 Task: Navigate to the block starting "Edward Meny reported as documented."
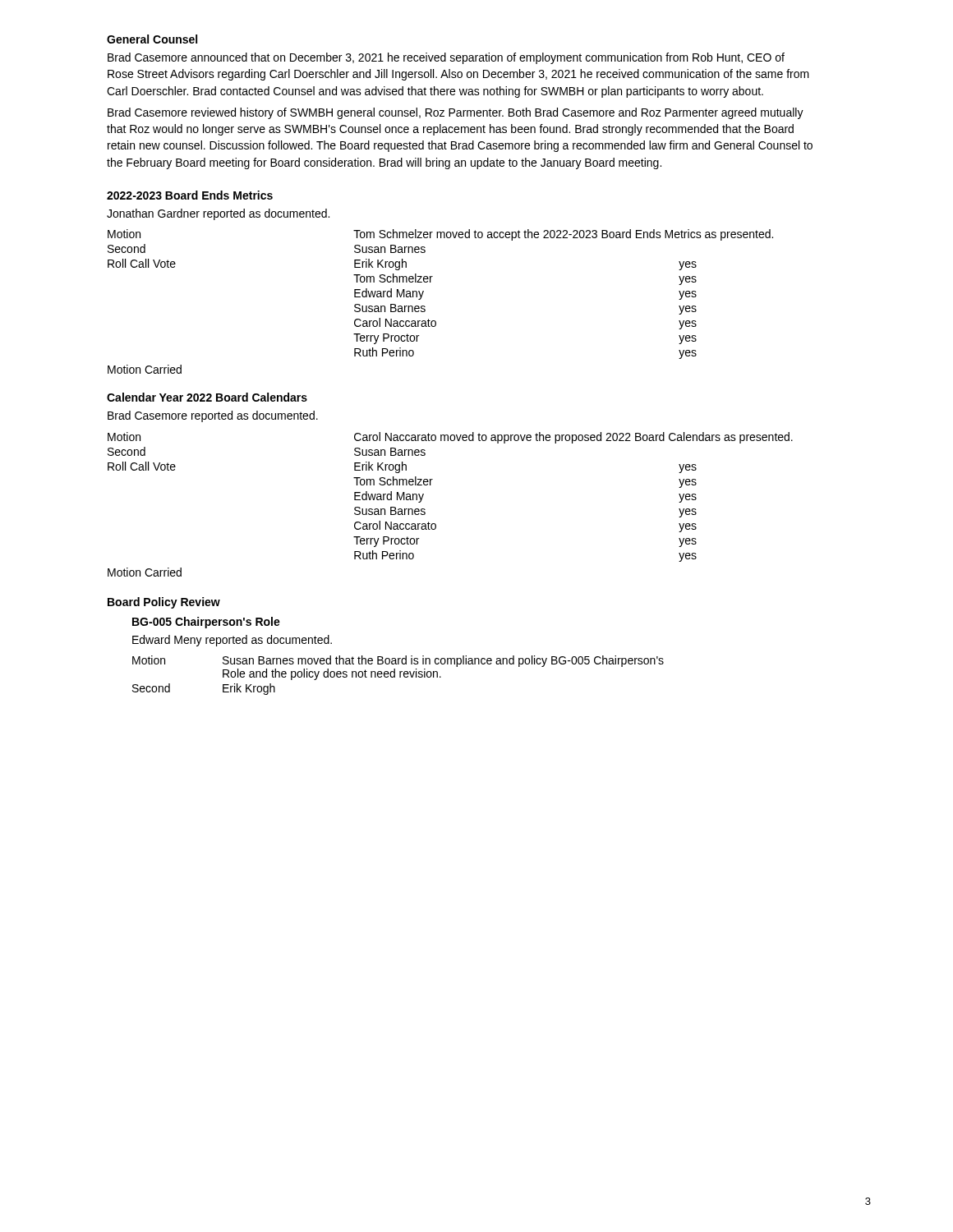point(232,640)
